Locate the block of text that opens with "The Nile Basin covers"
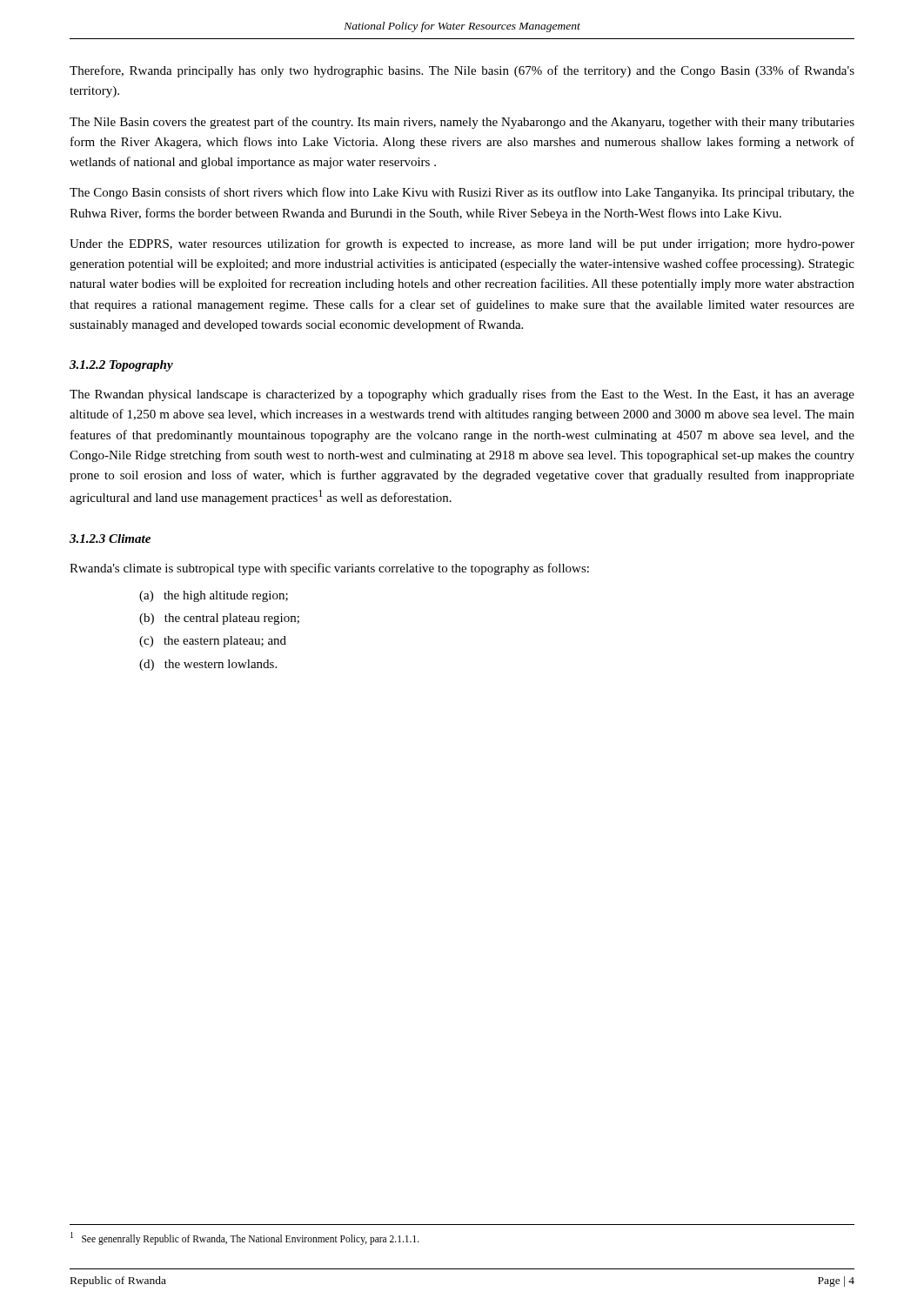 [x=462, y=142]
